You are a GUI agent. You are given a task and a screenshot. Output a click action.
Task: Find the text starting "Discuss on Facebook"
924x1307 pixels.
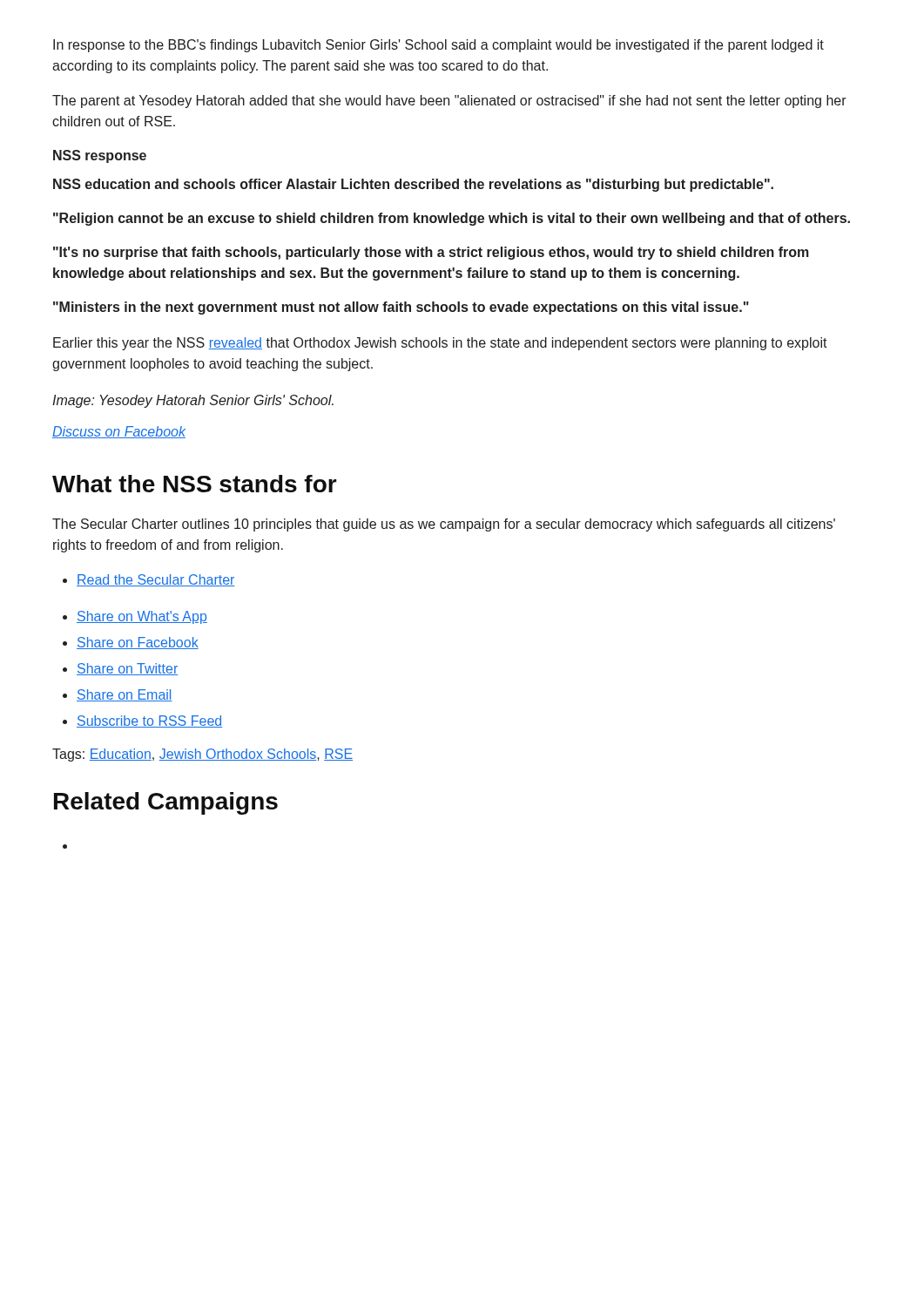click(119, 432)
